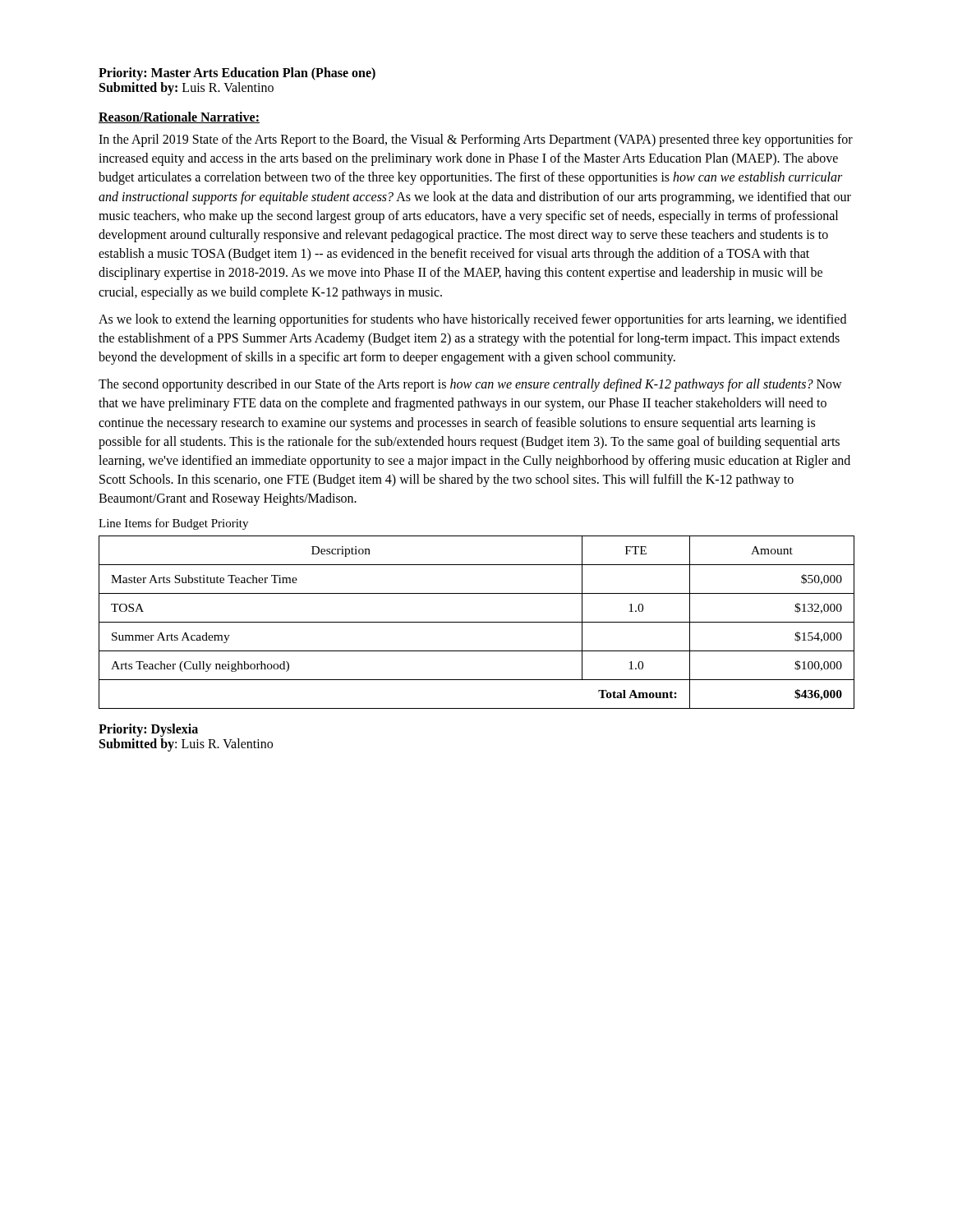The image size is (953, 1232).
Task: Click on the table containing "Master Arts Substitute Teacher"
Action: (476, 622)
